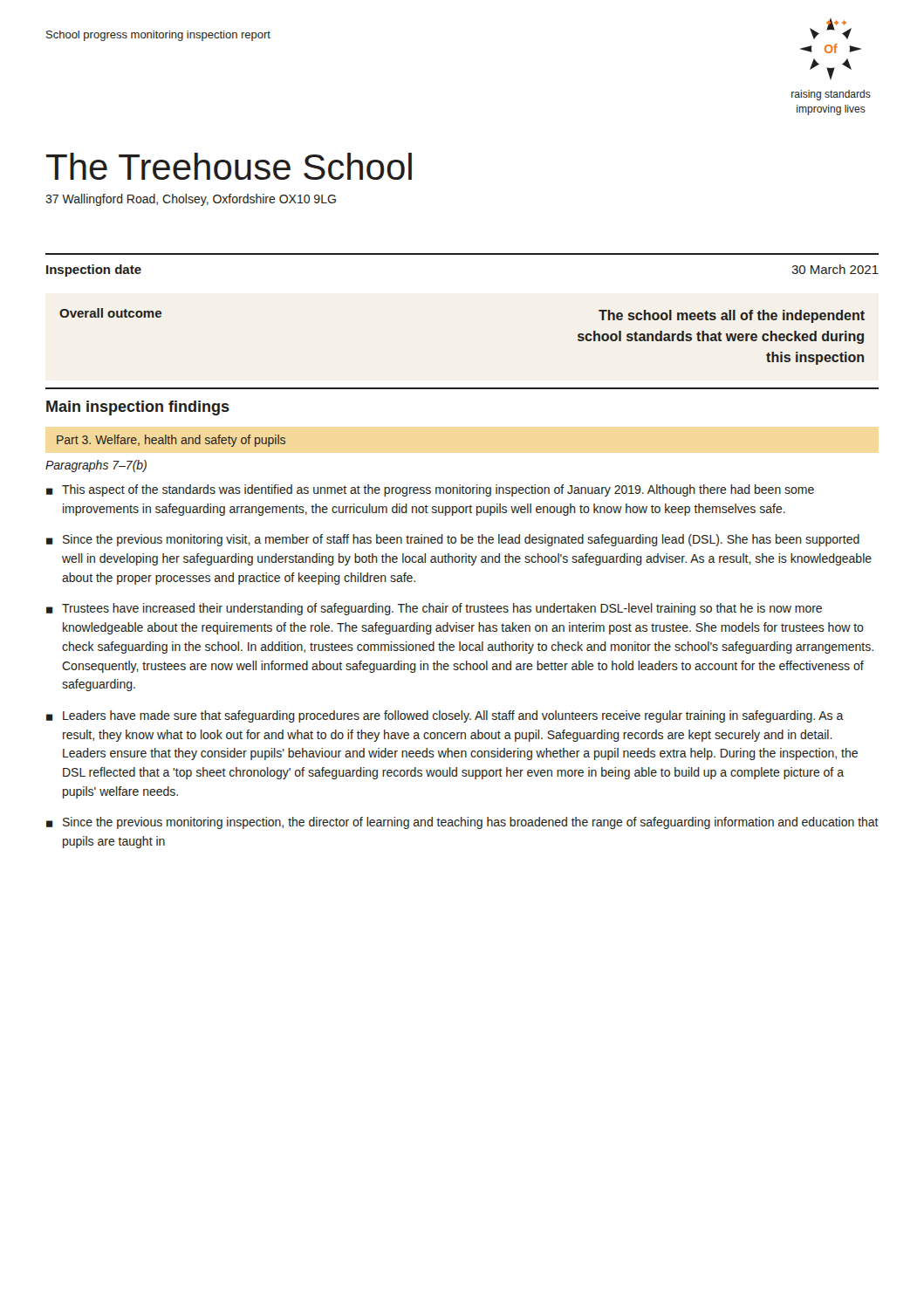The image size is (924, 1309).
Task: Select the list item containing "Leaders have made sure that safeguarding"
Action: tap(460, 753)
